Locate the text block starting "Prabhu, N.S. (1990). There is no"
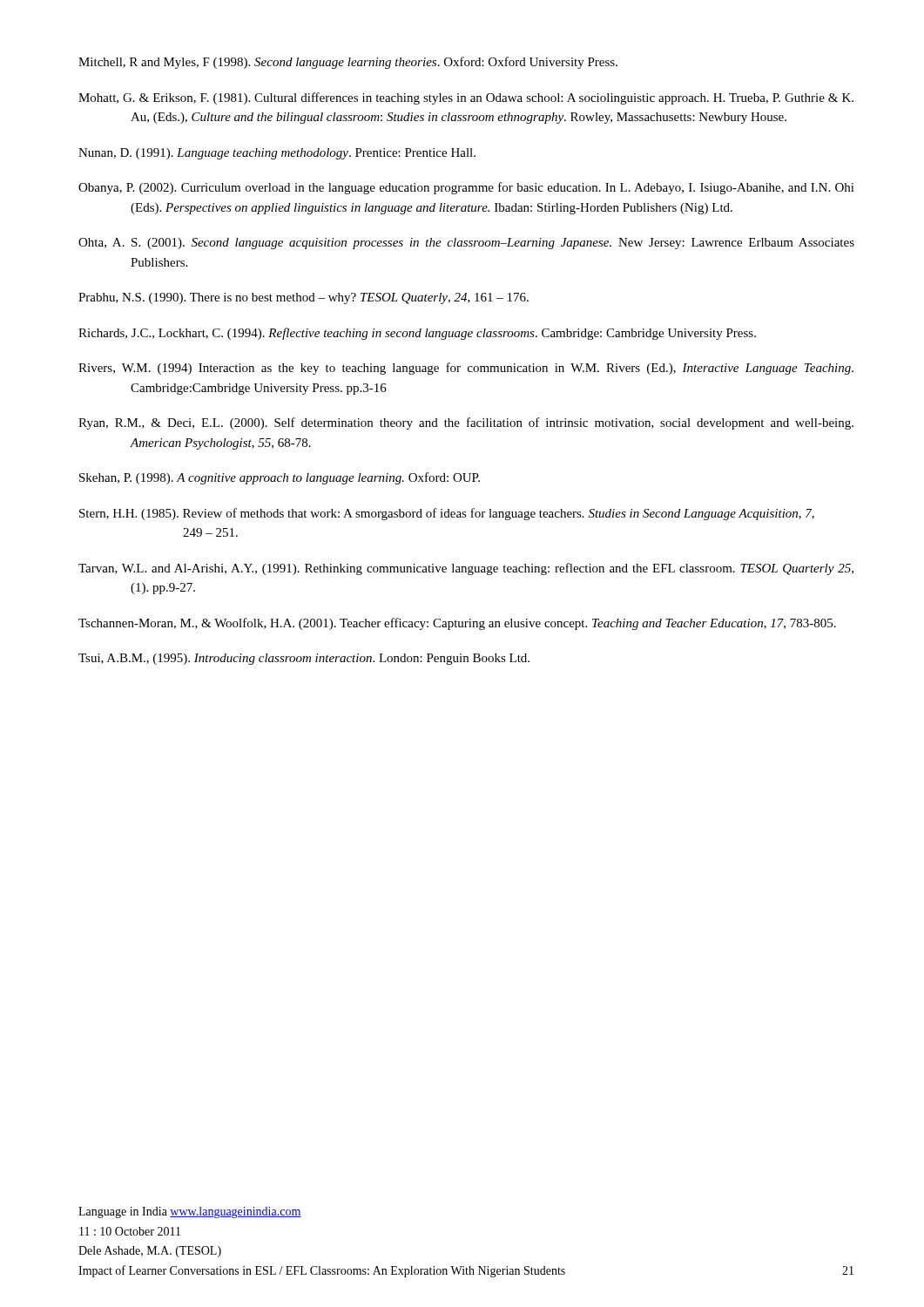This screenshot has width=924, height=1307. tap(304, 297)
